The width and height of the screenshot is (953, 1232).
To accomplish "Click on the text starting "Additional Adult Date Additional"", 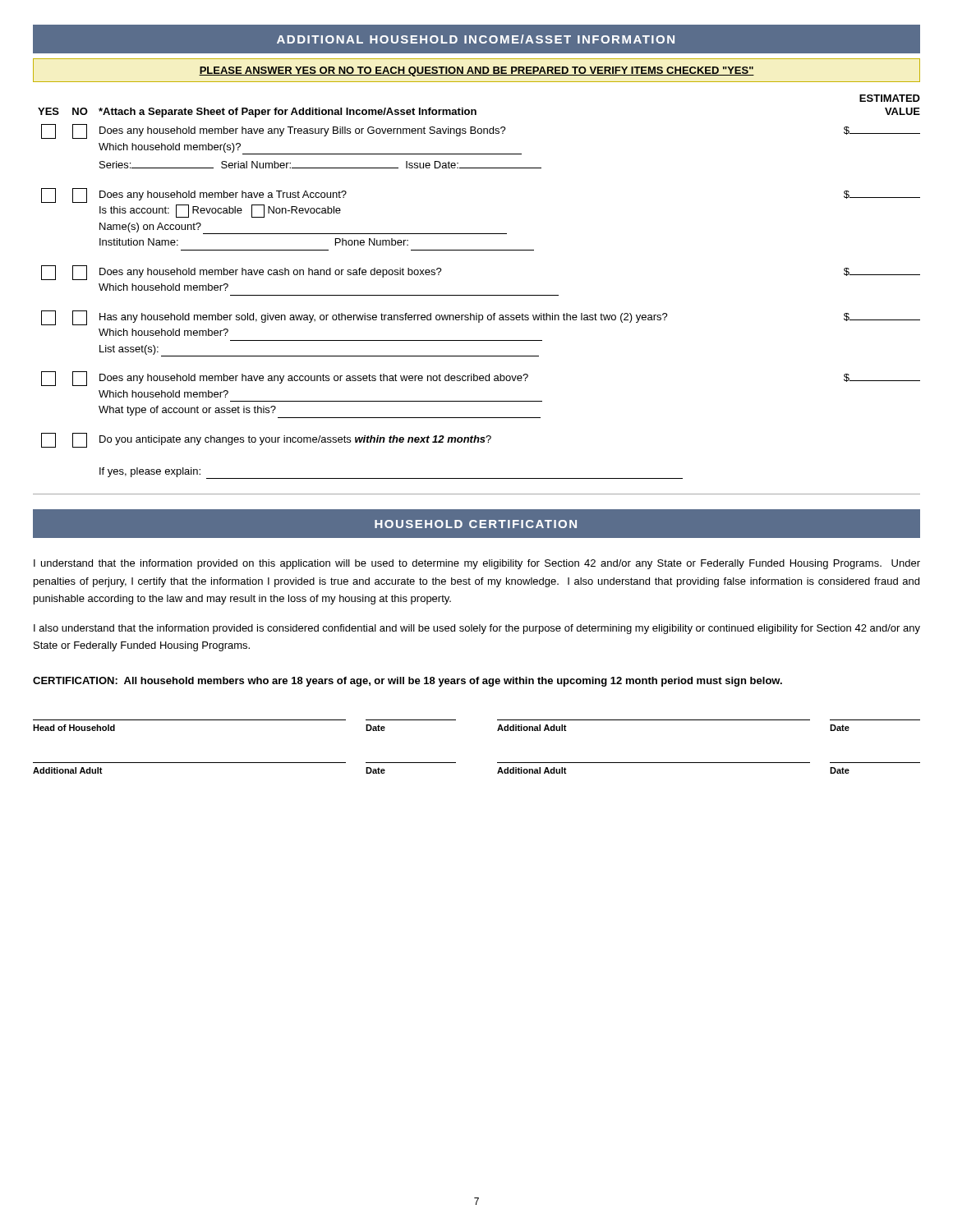I will [73, 770].
